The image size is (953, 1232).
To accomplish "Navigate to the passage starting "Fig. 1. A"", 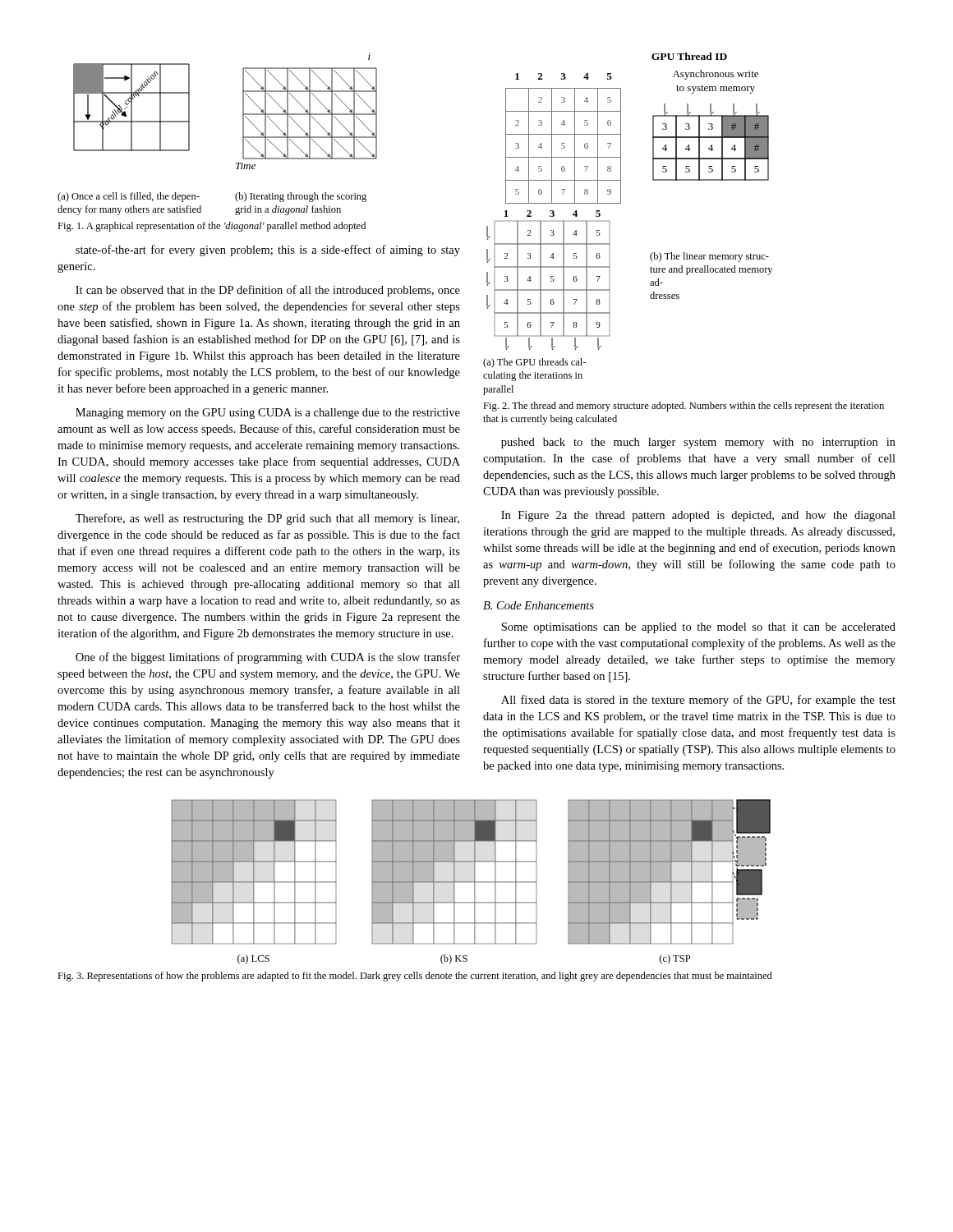I will tap(212, 226).
